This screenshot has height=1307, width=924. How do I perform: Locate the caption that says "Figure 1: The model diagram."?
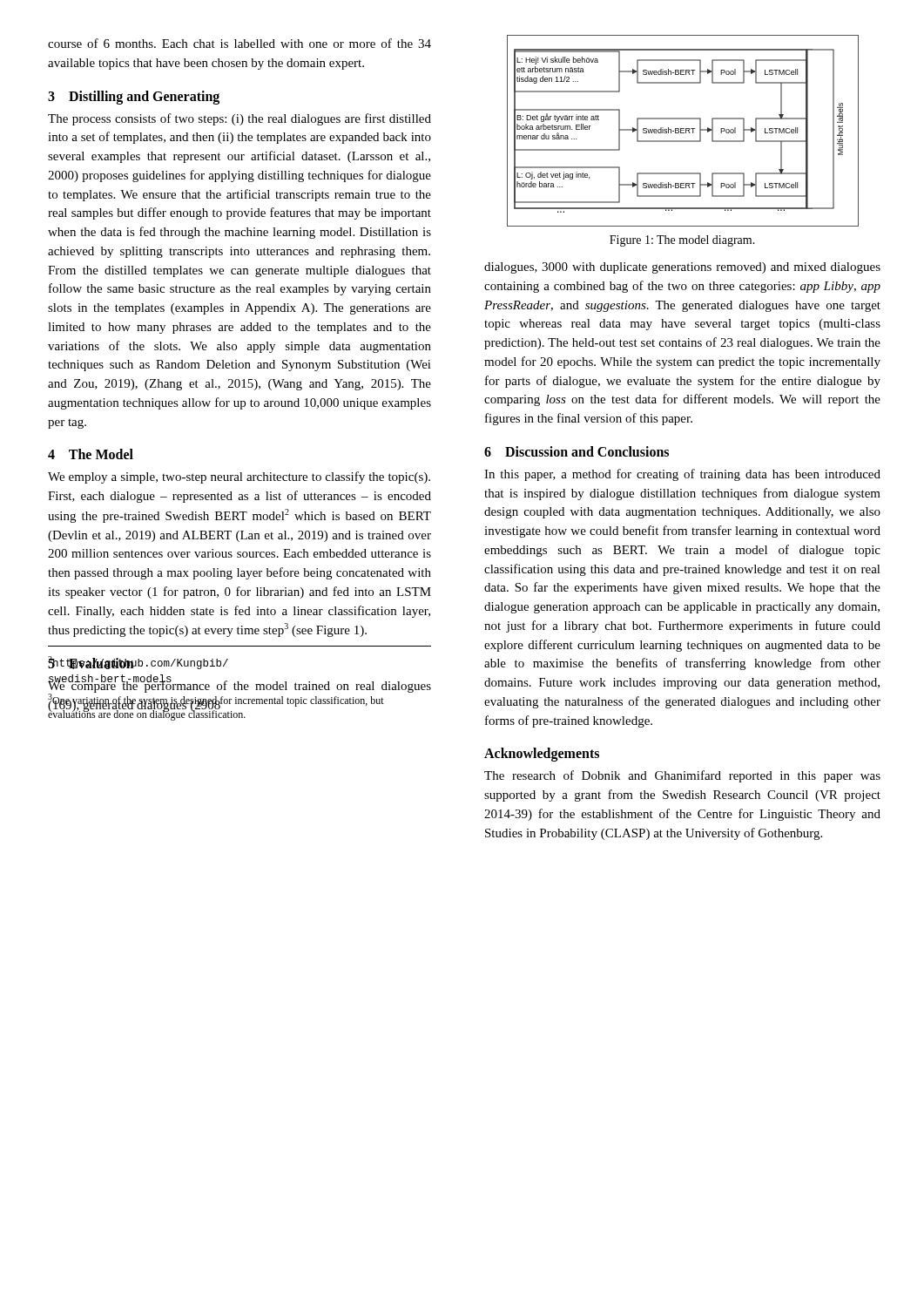point(682,240)
